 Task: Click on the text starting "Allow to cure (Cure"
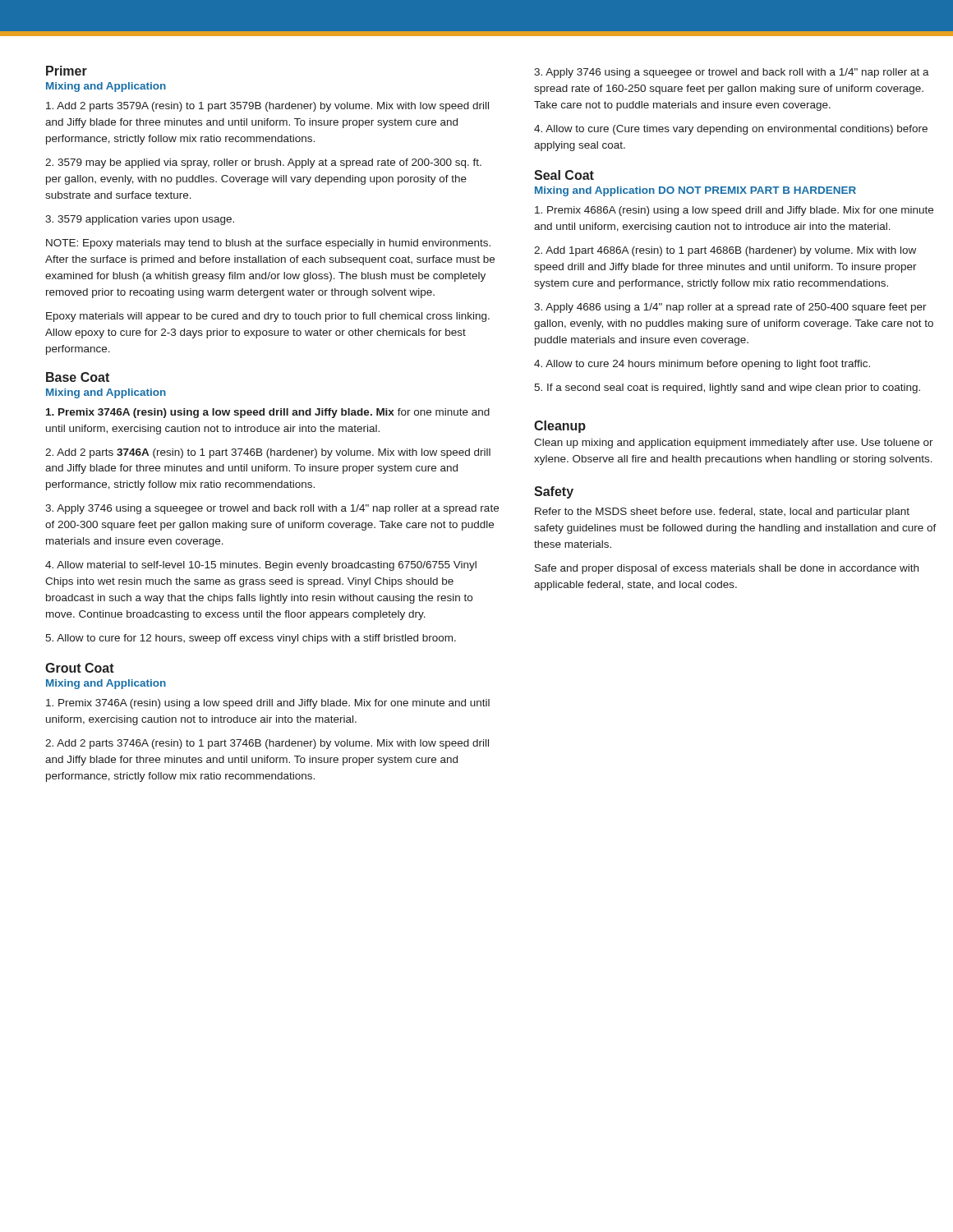coord(731,137)
